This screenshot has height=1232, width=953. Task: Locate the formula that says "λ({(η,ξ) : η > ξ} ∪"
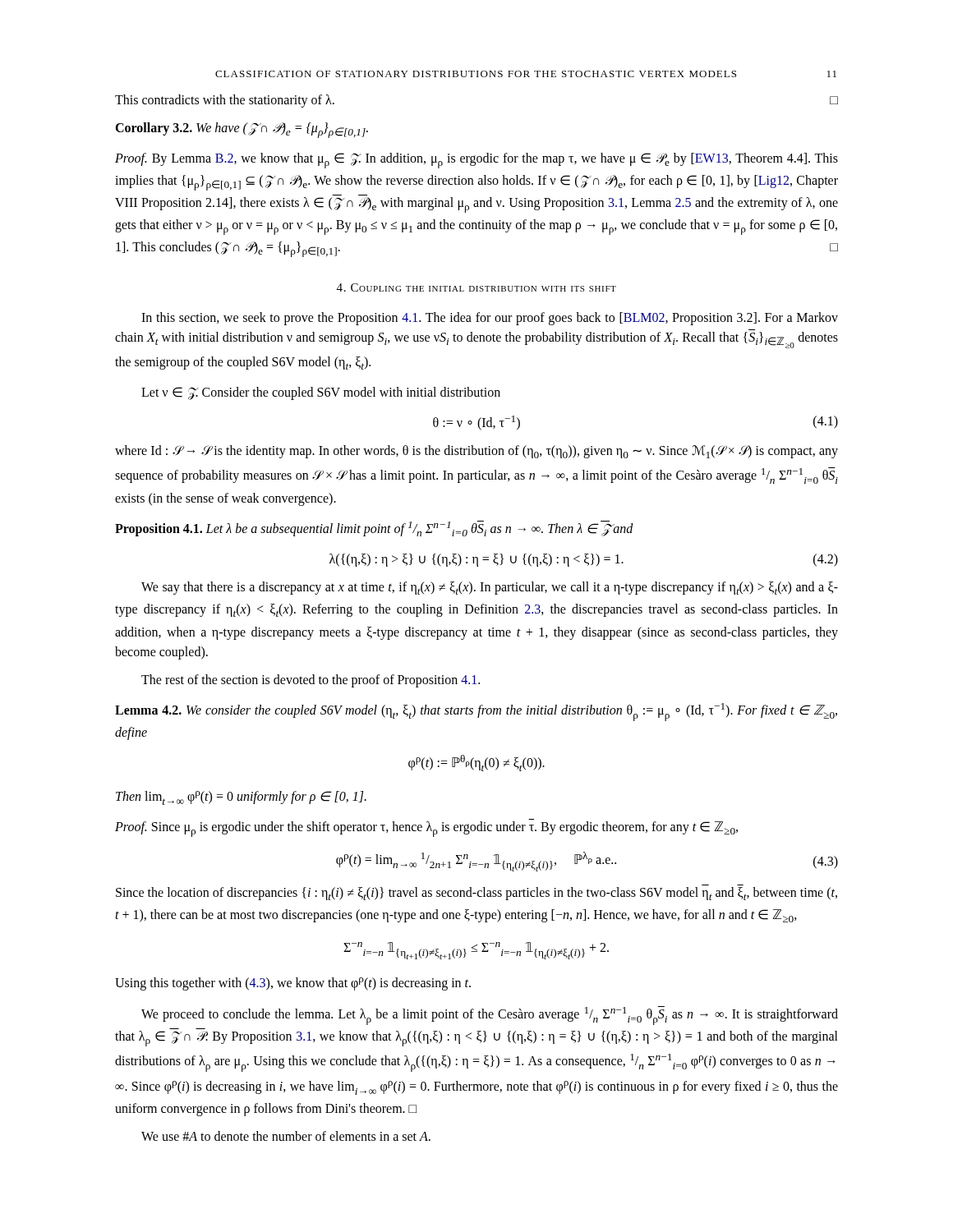click(x=476, y=559)
